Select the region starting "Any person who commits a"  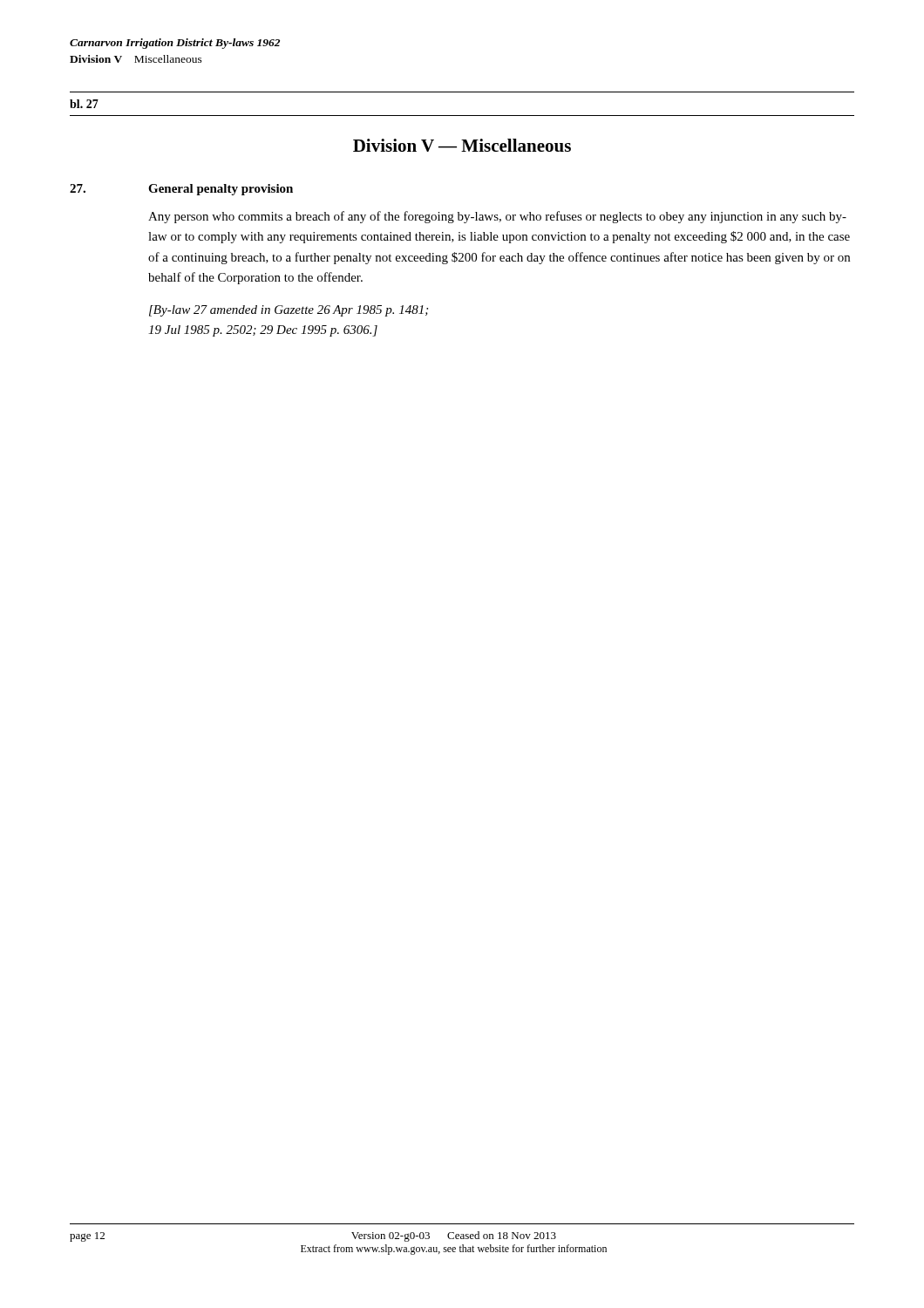(x=499, y=247)
